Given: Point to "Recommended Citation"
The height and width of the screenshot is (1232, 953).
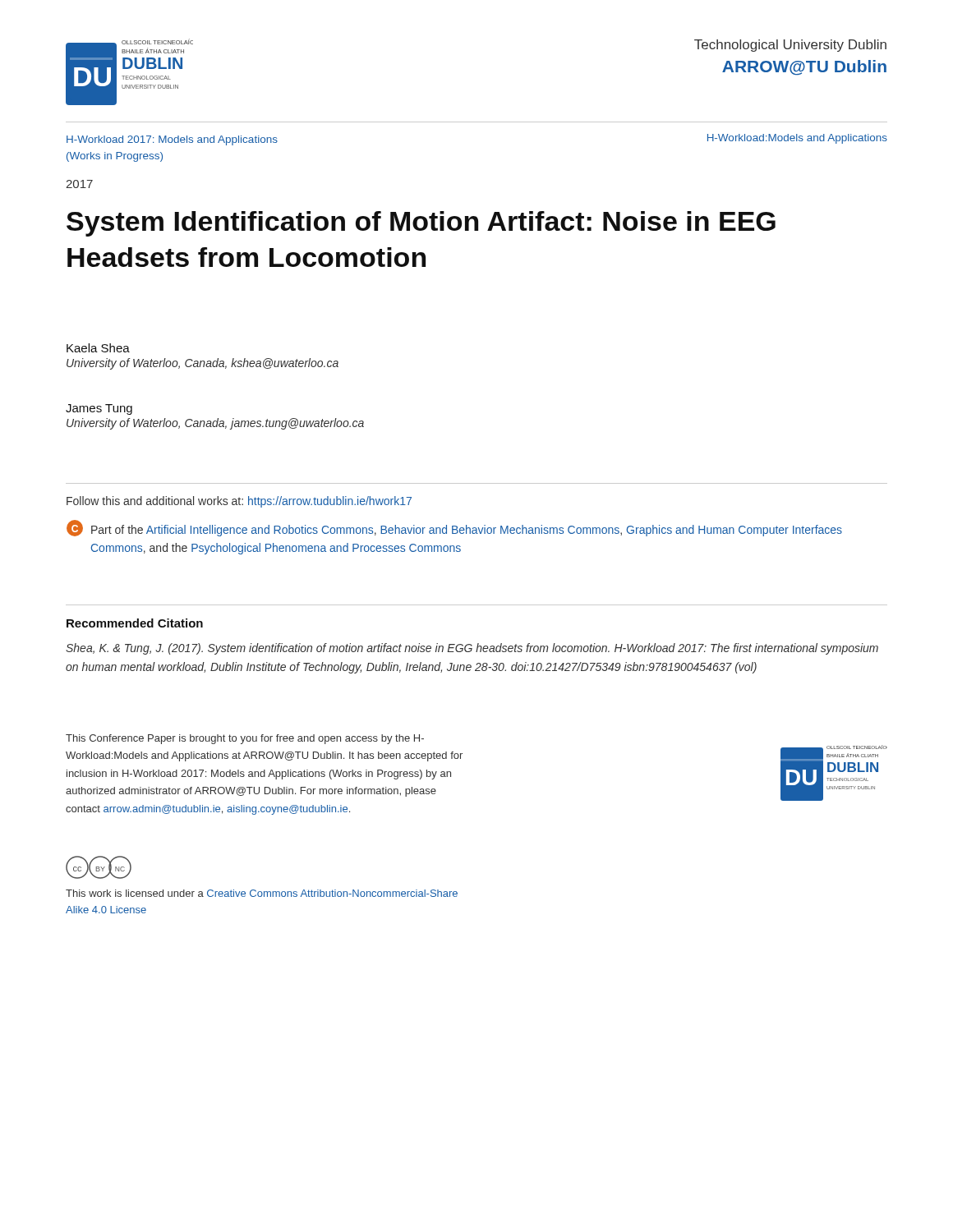Looking at the screenshot, I should [135, 623].
